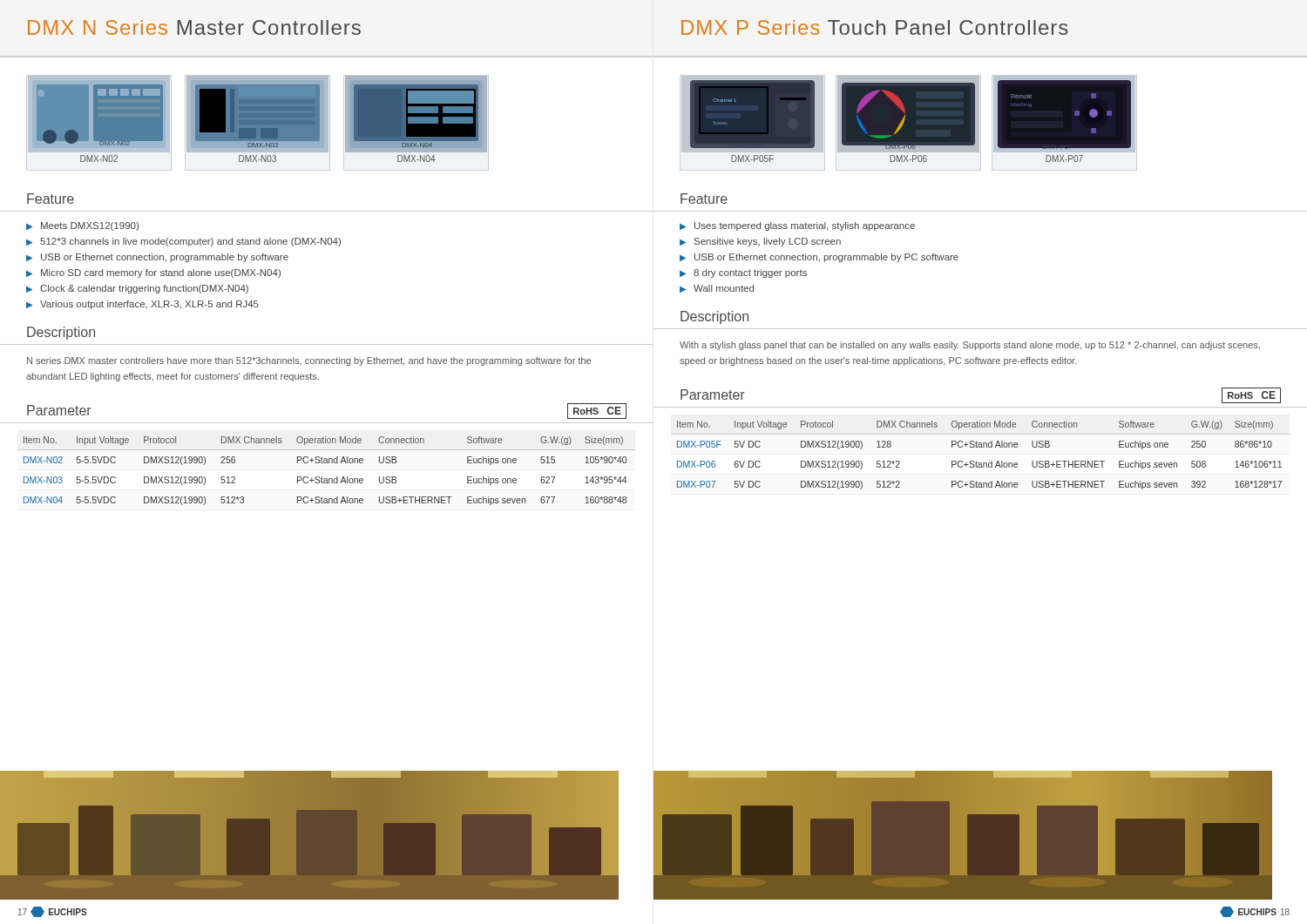Viewport: 1307px width, 924px height.
Task: Where does it say "▶Uses tempered glass material, stylish appearance"?
Action: click(797, 226)
